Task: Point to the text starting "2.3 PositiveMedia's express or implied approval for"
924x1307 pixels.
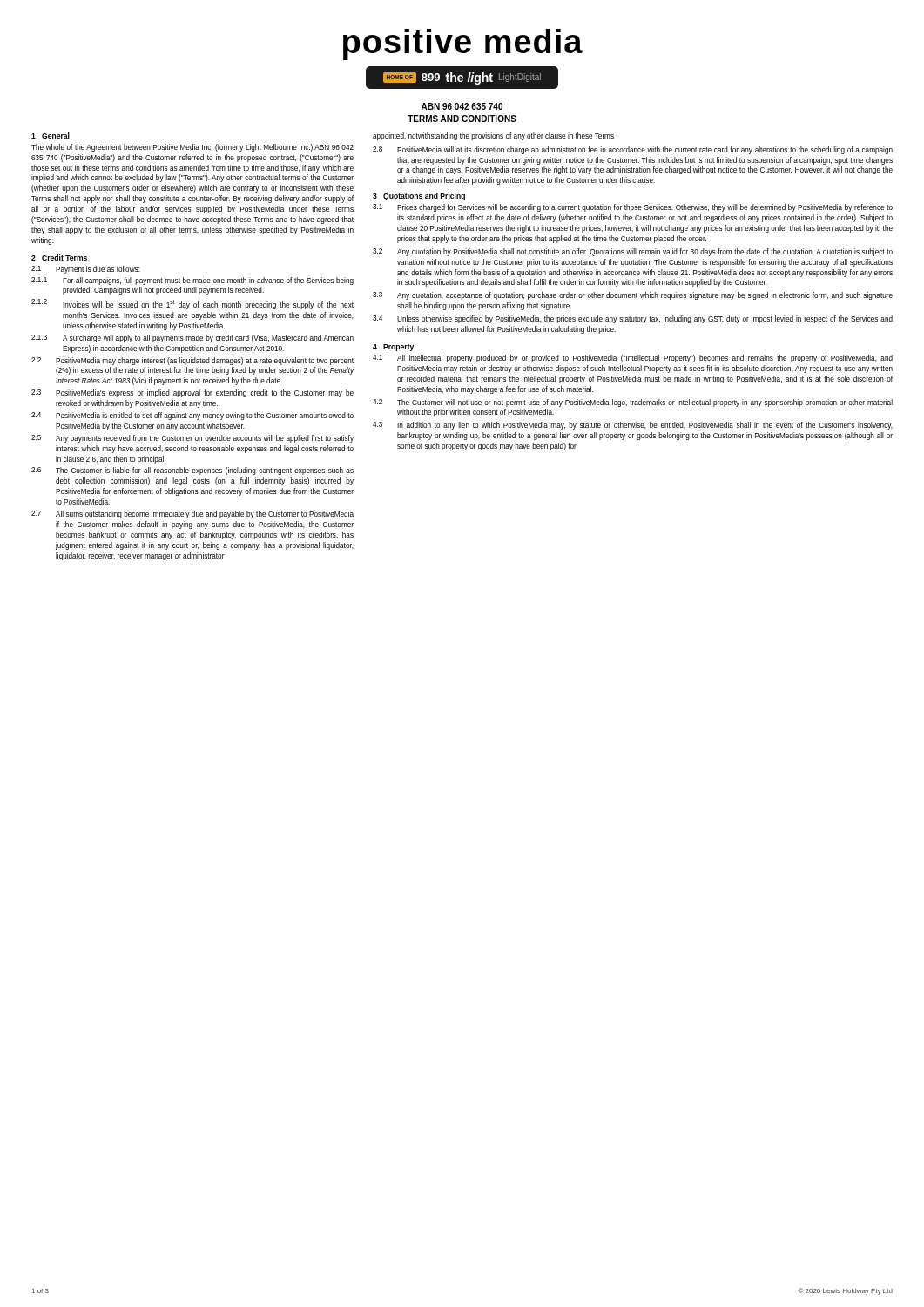Action: pos(192,399)
